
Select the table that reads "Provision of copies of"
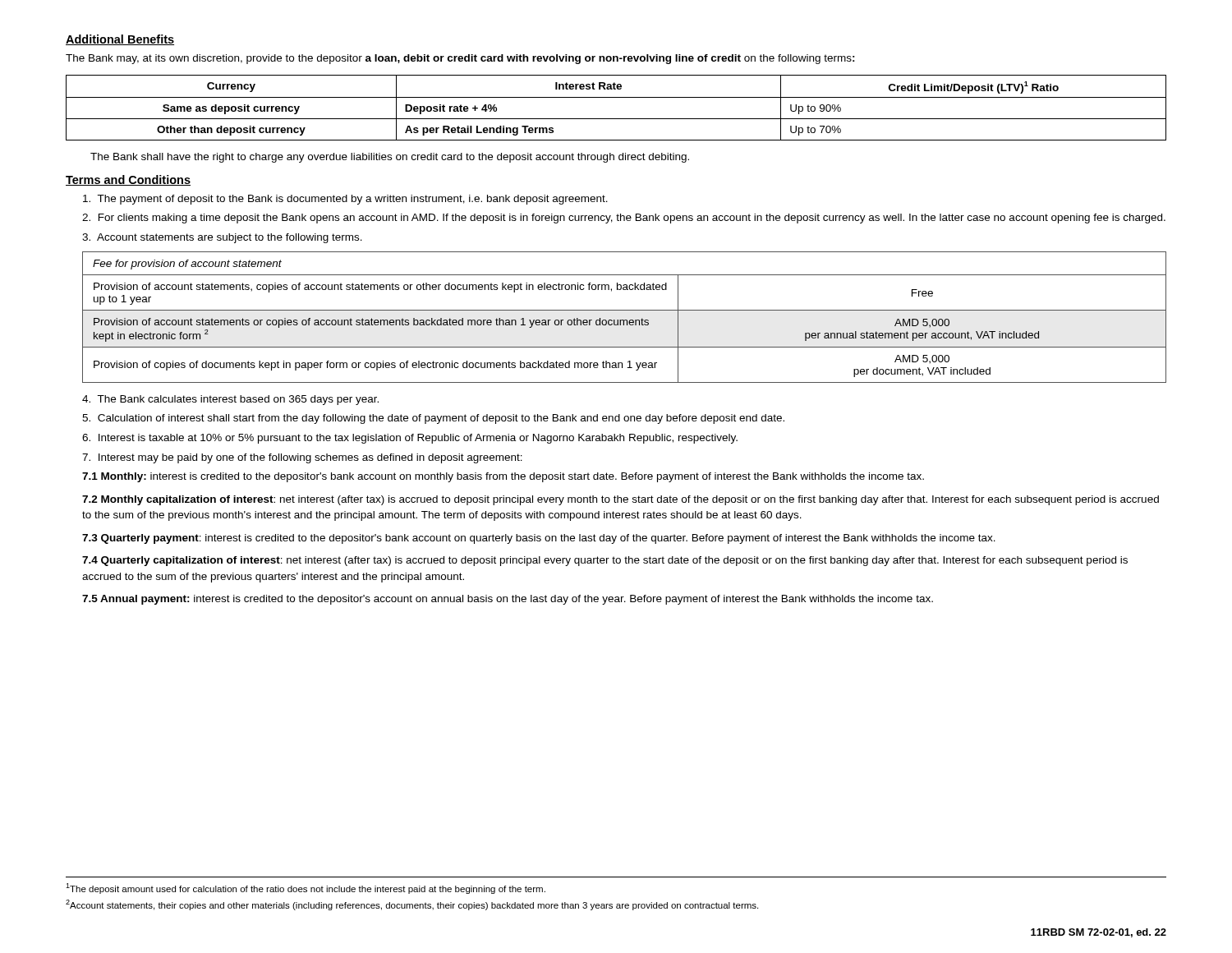624,317
